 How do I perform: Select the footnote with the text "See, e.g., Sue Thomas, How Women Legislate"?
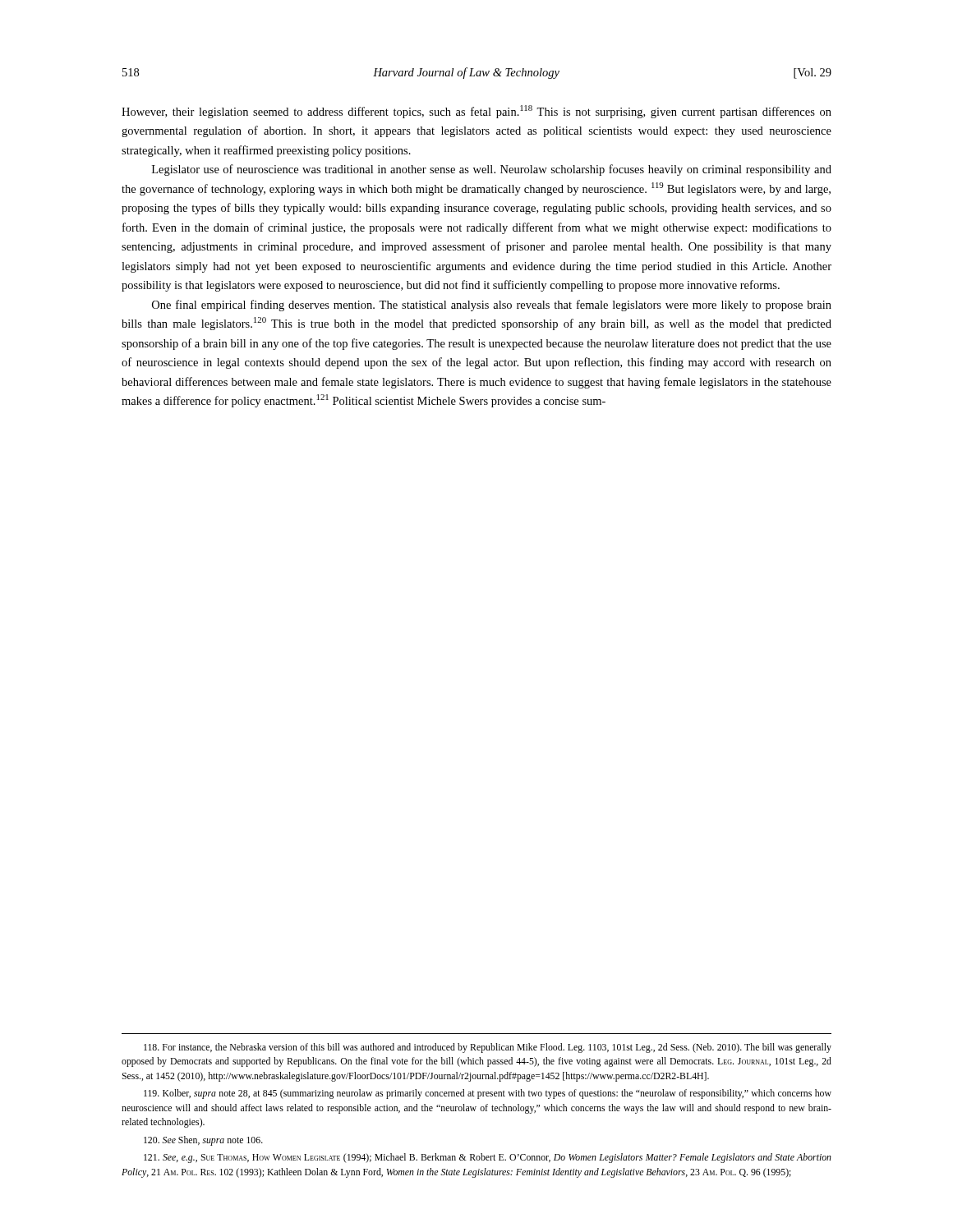pyautogui.click(x=476, y=1164)
